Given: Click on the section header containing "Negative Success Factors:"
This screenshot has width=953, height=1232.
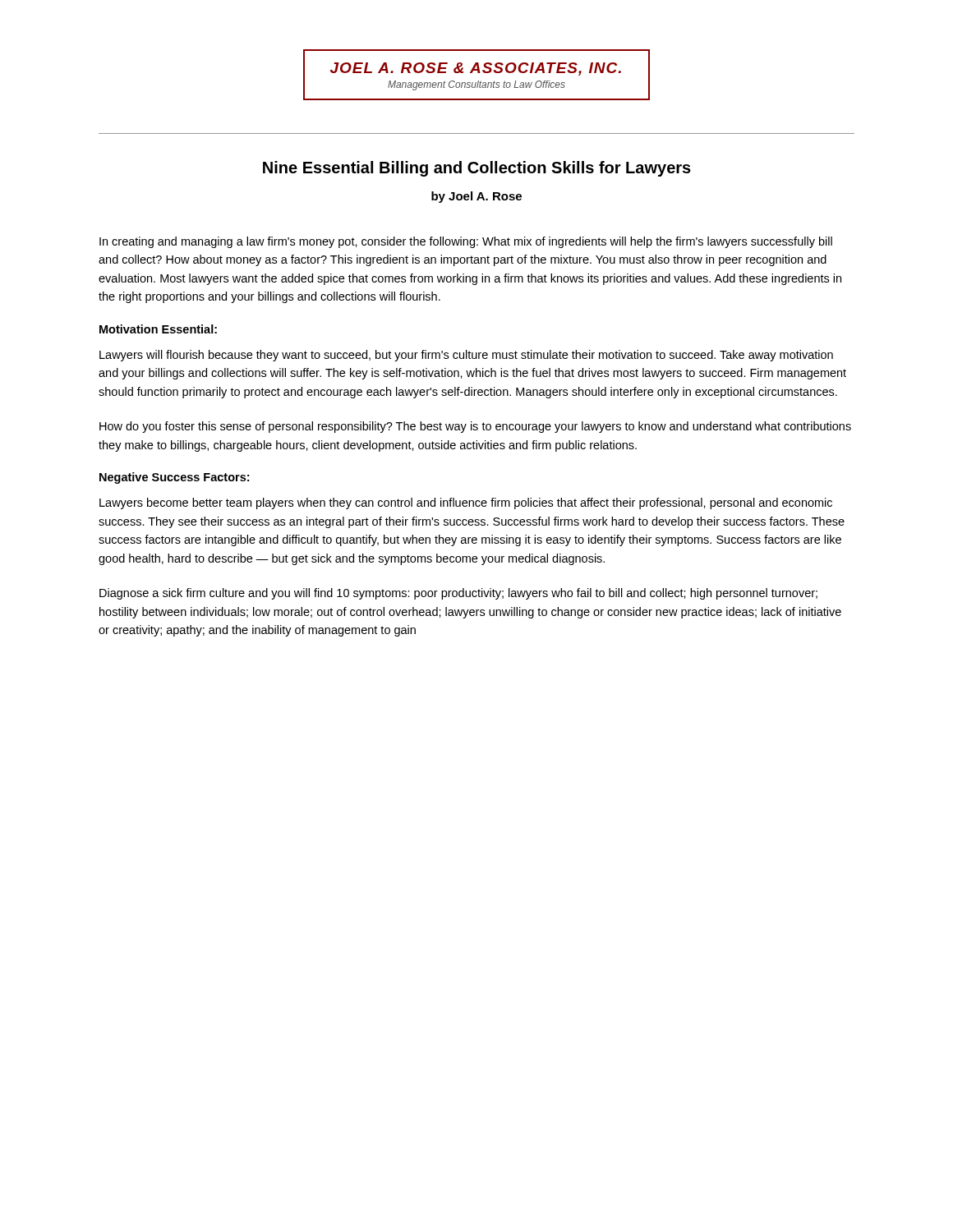Looking at the screenshot, I should point(174,477).
